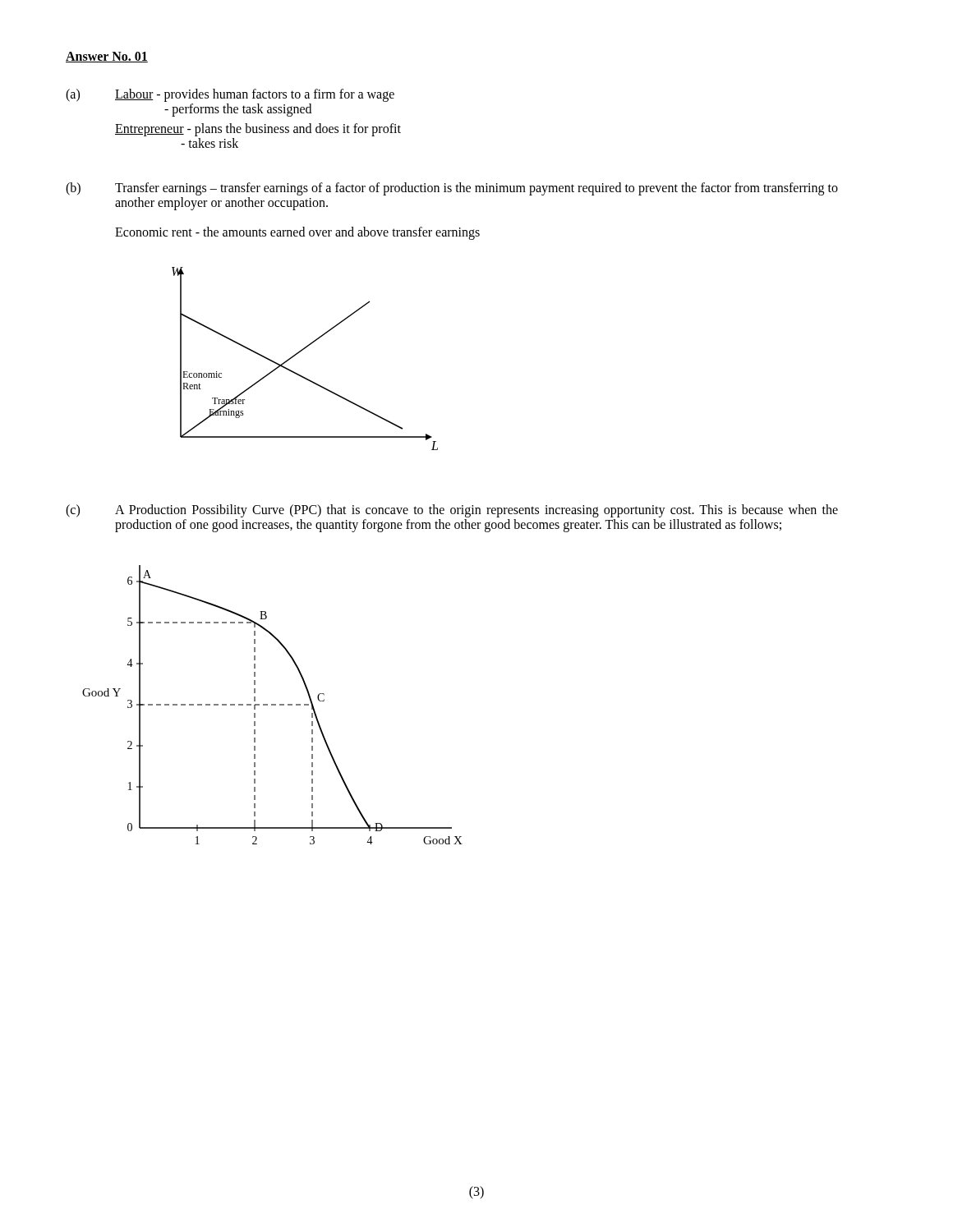This screenshot has height=1232, width=953.
Task: Find the block starting "Answer No. 01"
Action: pyautogui.click(x=107, y=56)
